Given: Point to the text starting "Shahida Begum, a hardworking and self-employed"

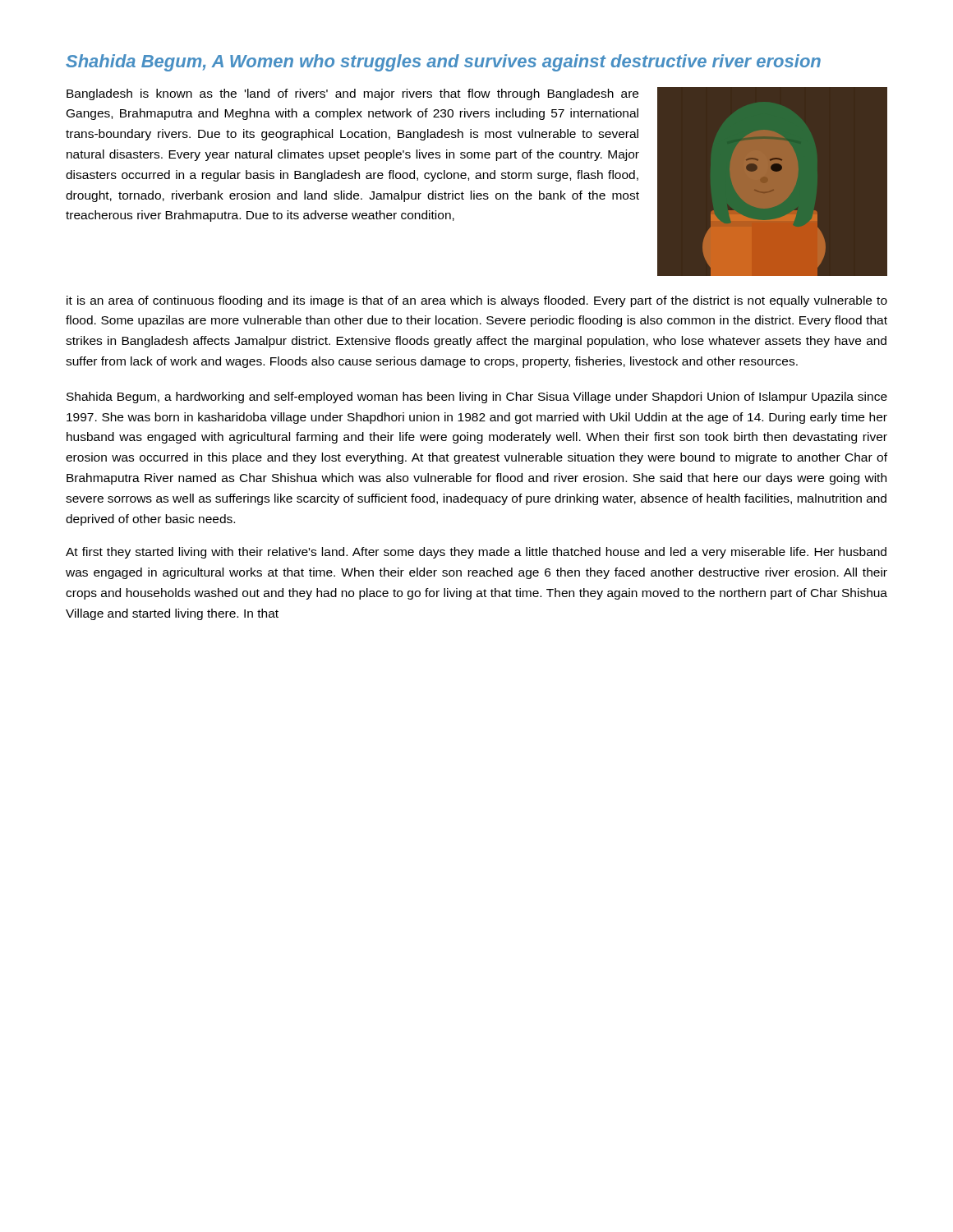Looking at the screenshot, I should (x=476, y=457).
